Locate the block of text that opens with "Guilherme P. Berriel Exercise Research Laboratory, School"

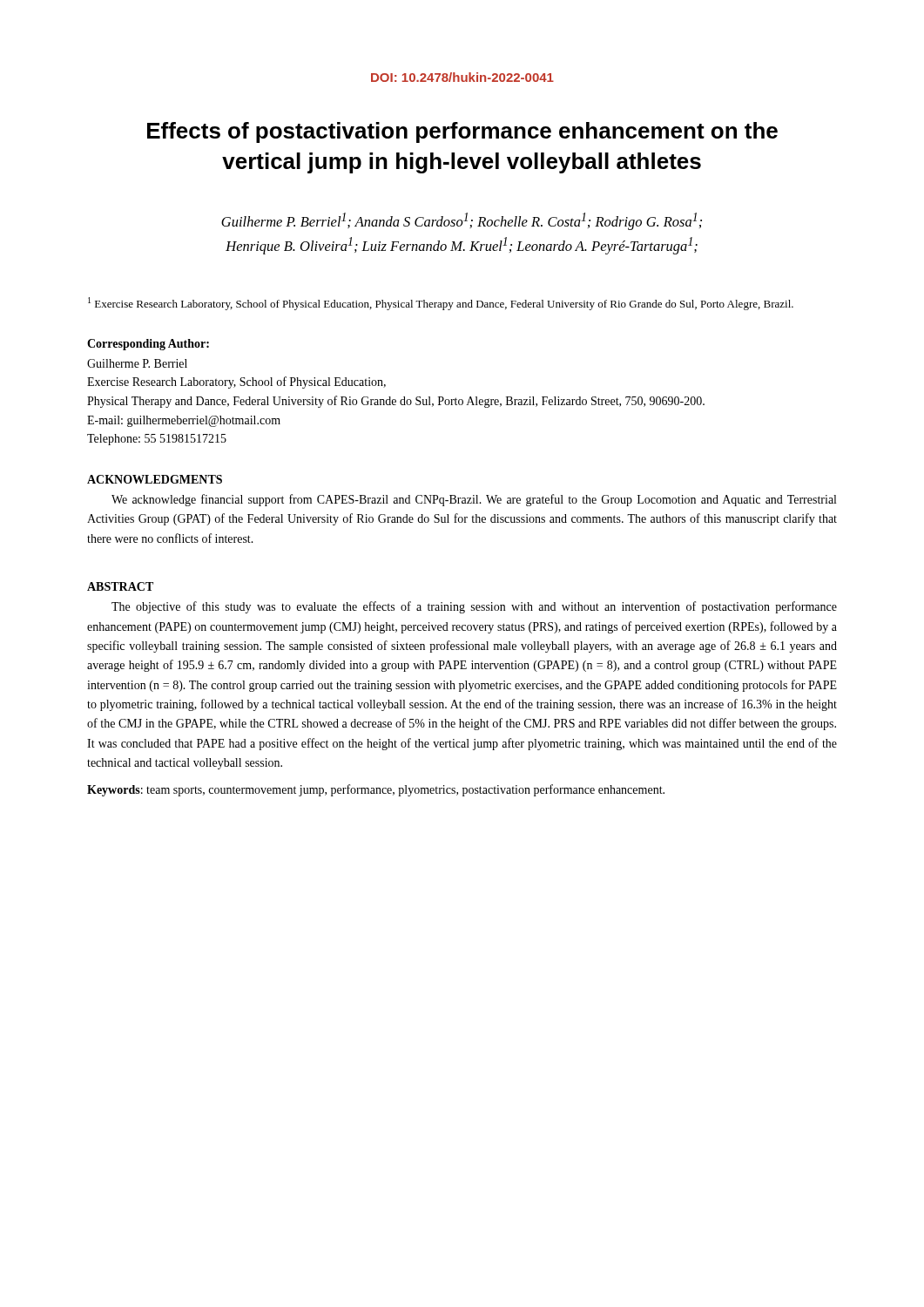(x=396, y=401)
